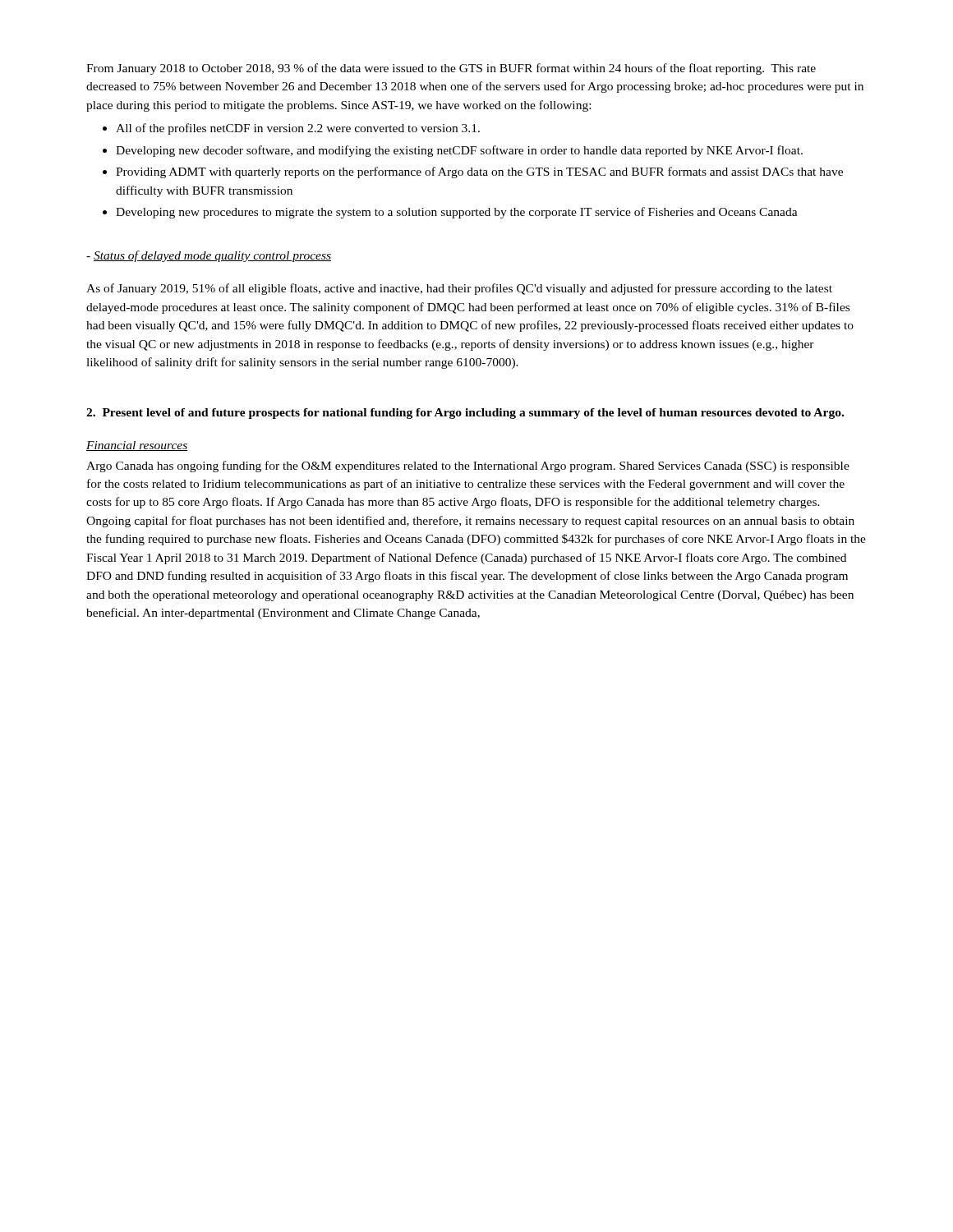Image resolution: width=953 pixels, height=1232 pixels.
Task: Navigate to the text block starting "Argo Canada has ongoing funding for the"
Action: point(476,539)
